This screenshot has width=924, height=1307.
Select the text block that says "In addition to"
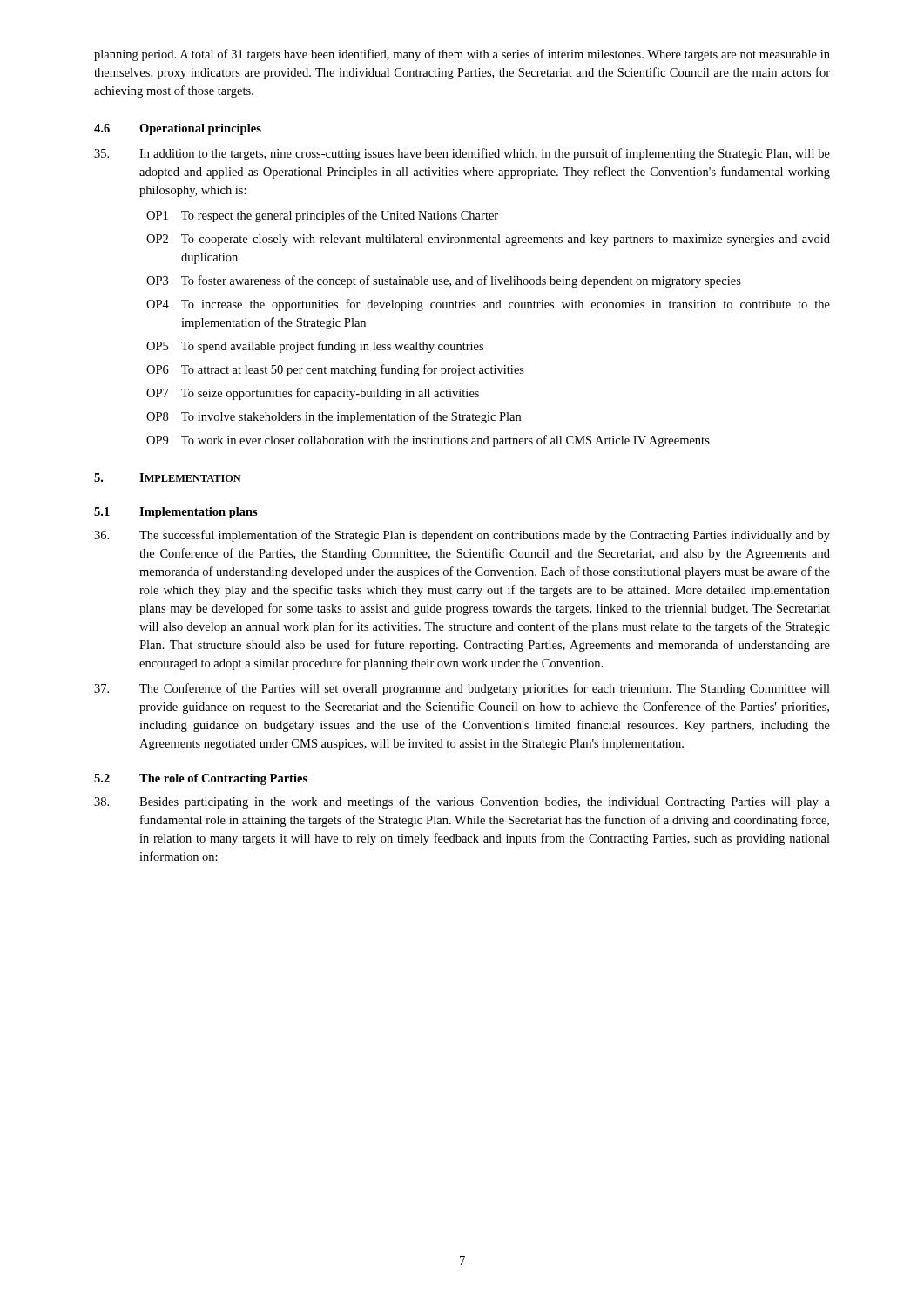click(462, 172)
